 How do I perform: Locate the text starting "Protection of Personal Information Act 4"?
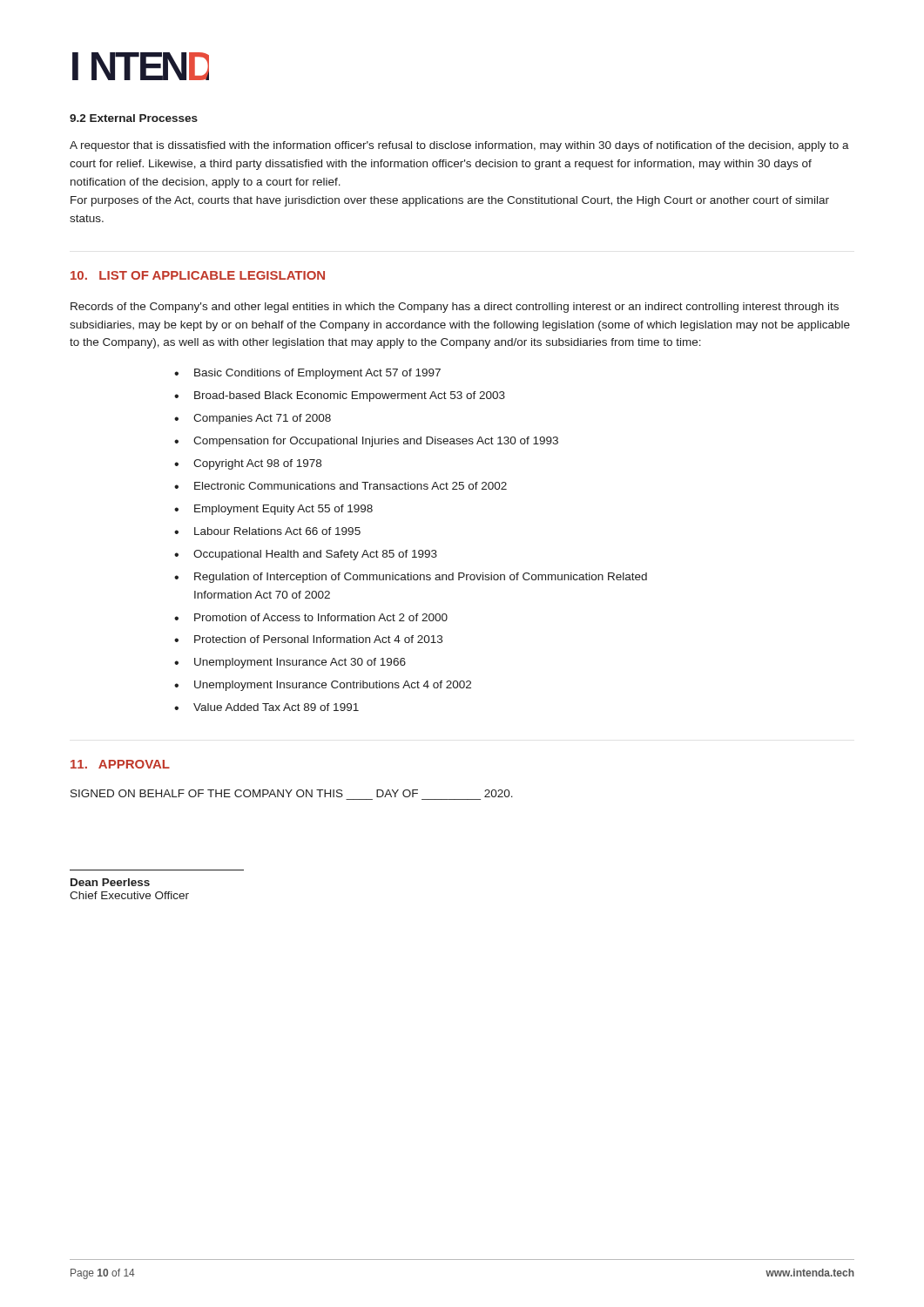[318, 640]
